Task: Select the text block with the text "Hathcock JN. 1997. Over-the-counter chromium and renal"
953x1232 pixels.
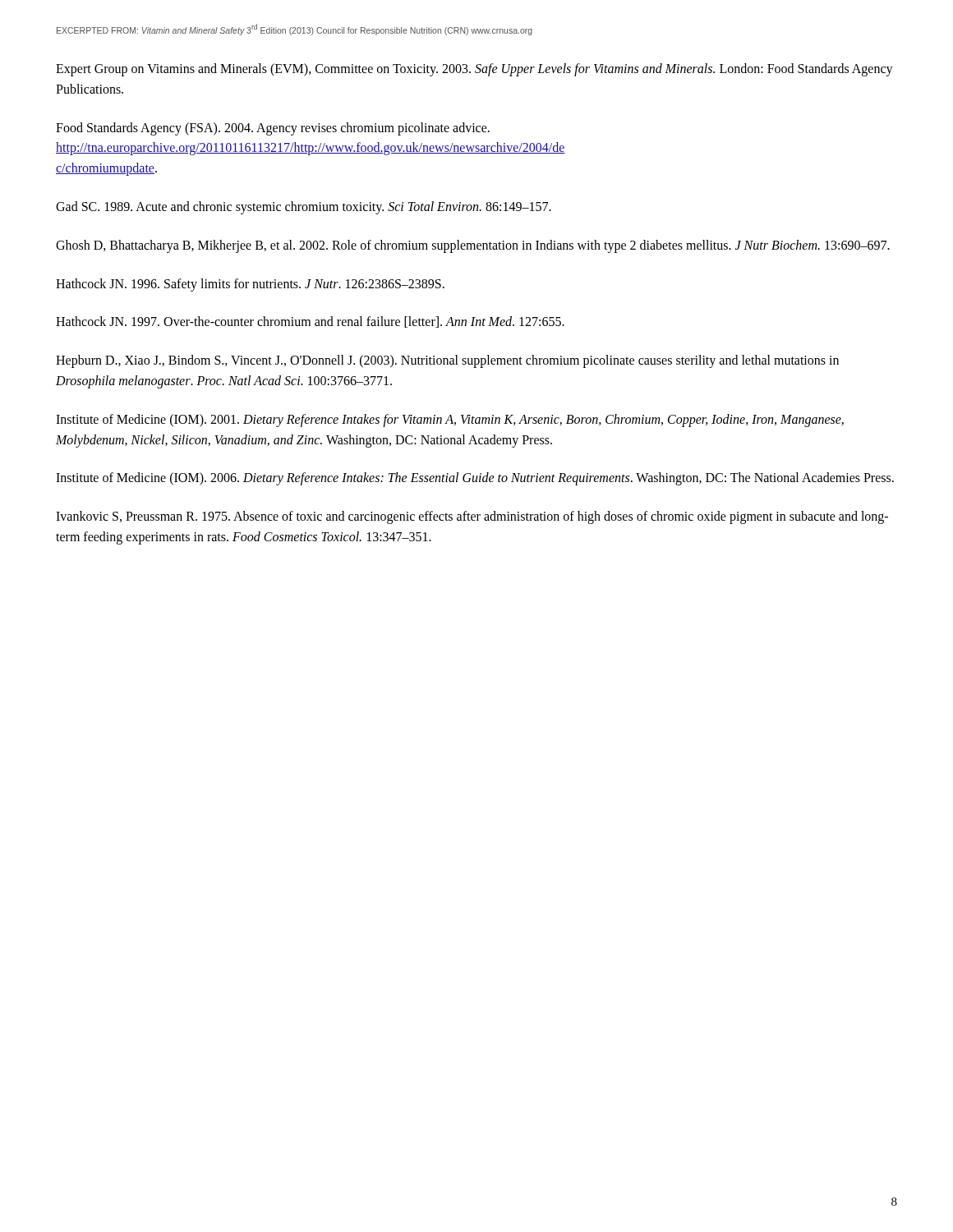Action: tap(310, 322)
